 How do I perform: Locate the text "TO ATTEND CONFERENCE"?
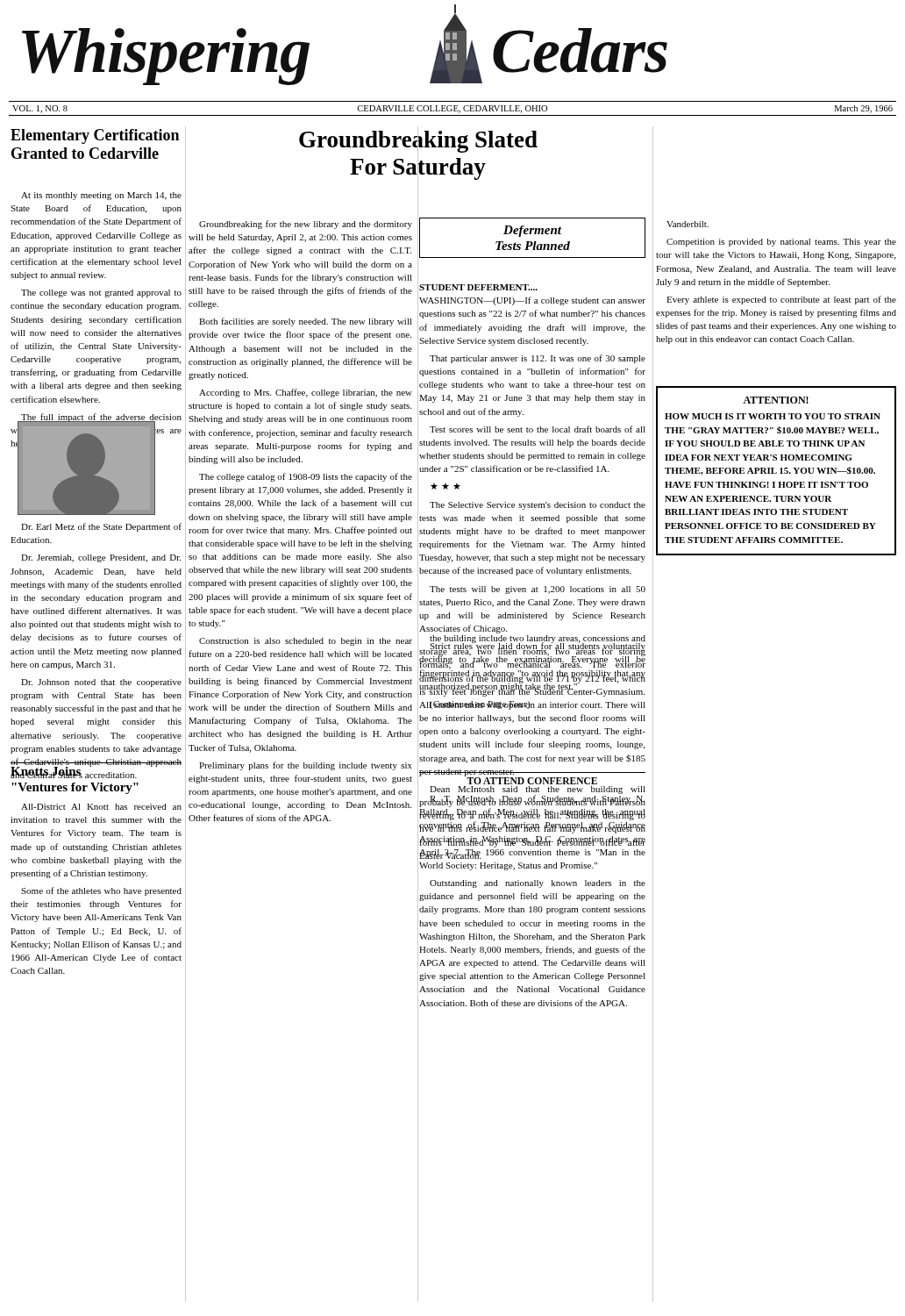(532, 781)
